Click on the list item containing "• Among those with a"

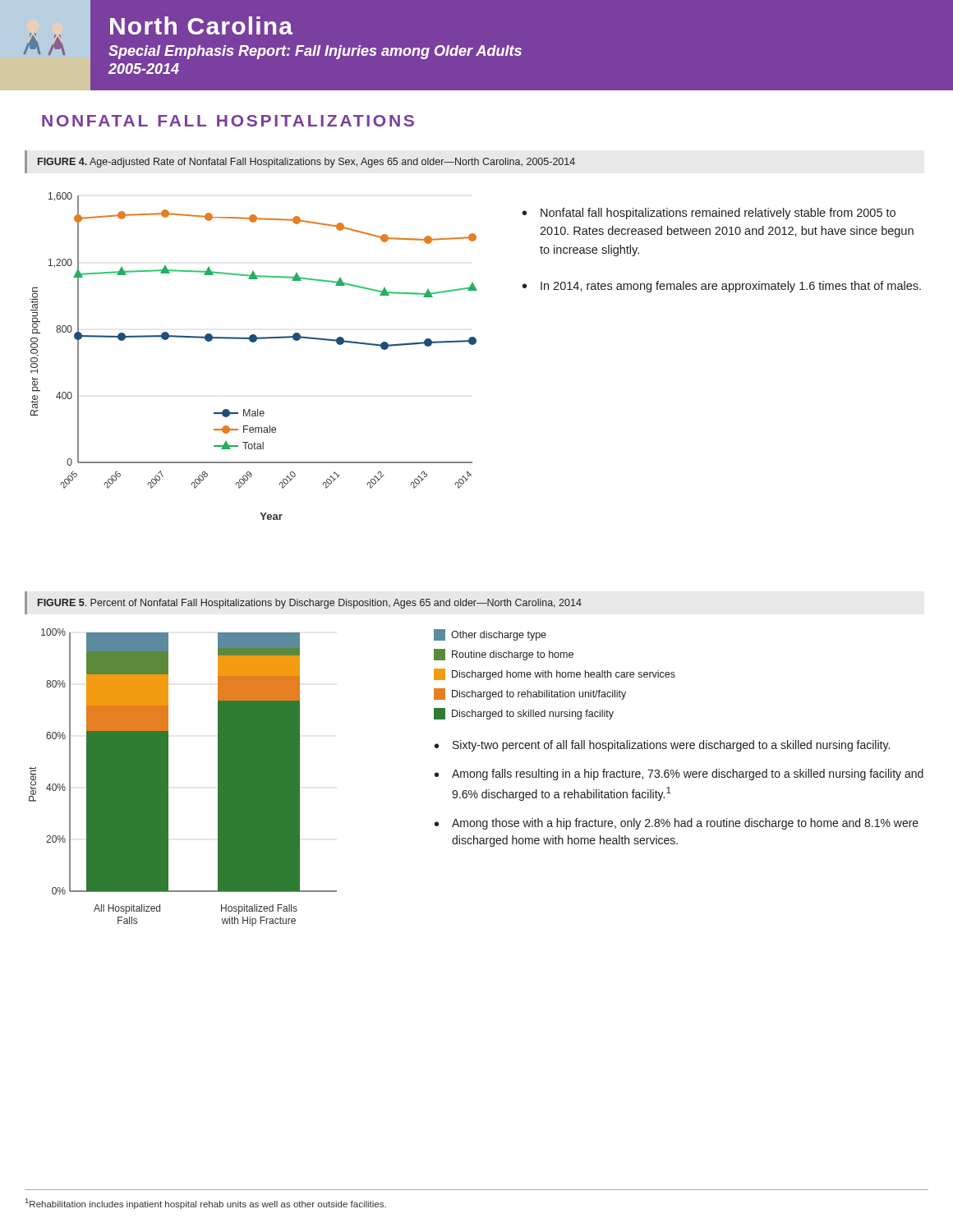676,831
